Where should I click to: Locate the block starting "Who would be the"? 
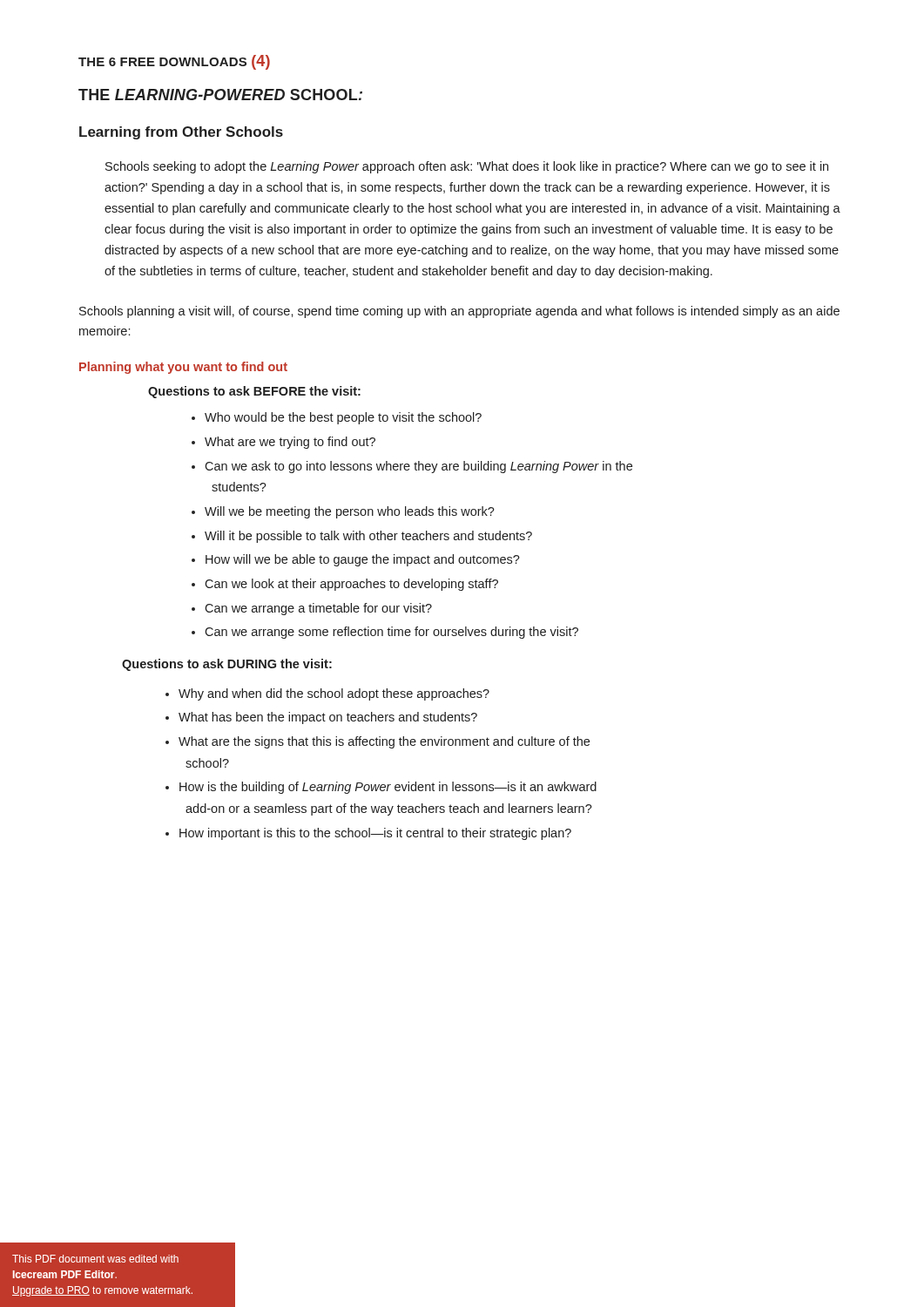coord(462,525)
